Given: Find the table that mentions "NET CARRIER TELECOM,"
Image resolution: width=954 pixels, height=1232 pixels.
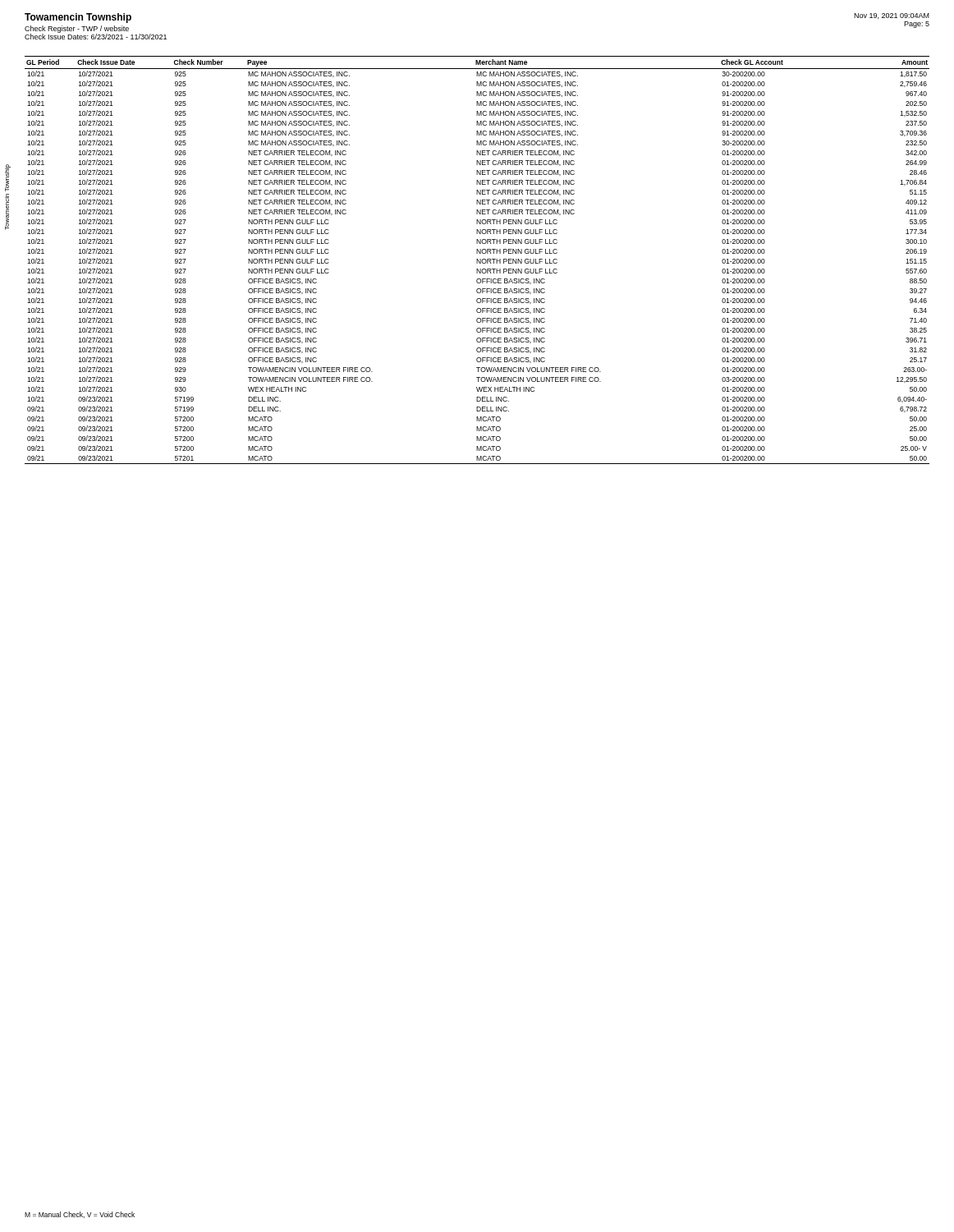Looking at the screenshot, I should point(477,260).
